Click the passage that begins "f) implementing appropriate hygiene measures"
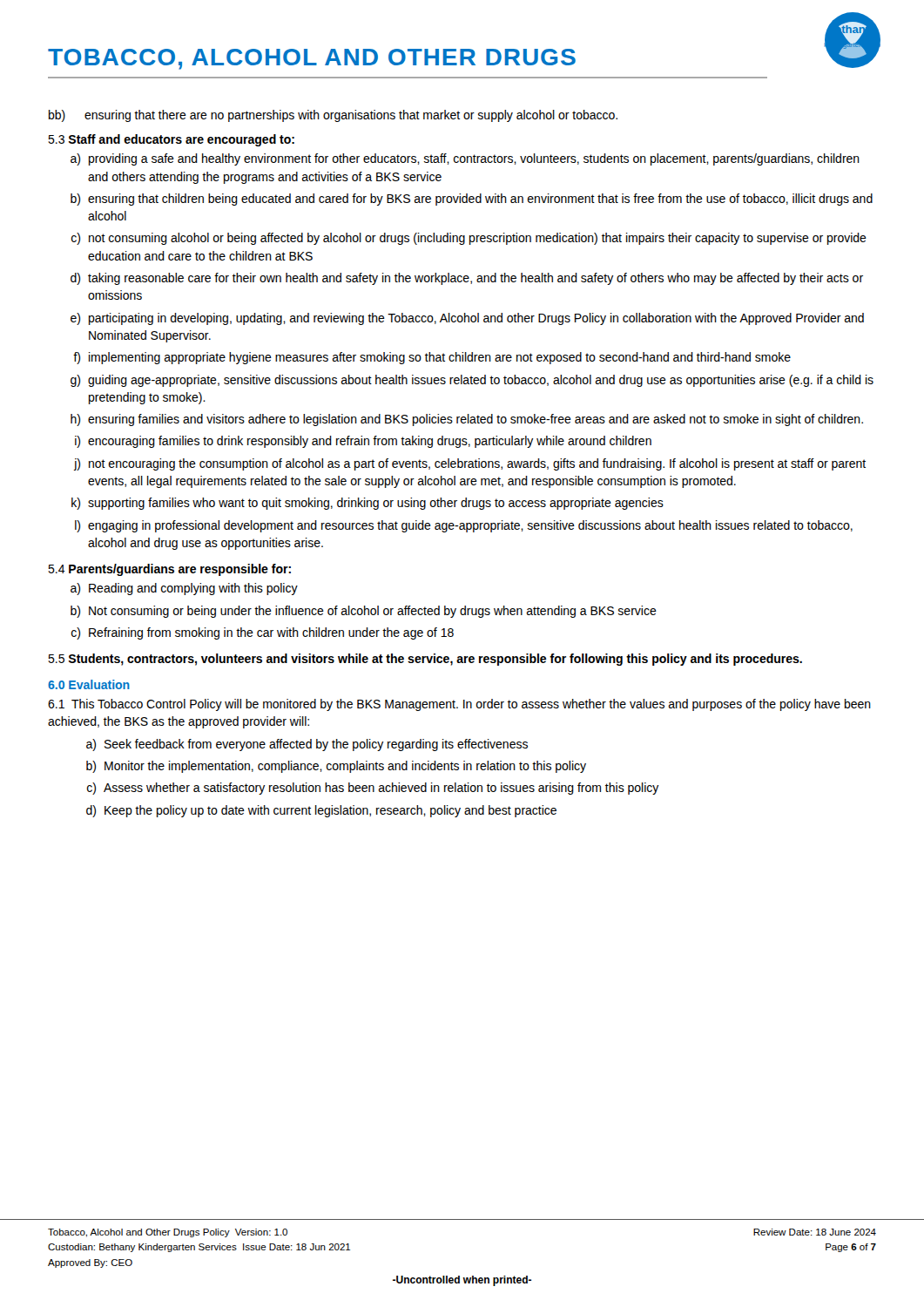924x1307 pixels. [462, 358]
